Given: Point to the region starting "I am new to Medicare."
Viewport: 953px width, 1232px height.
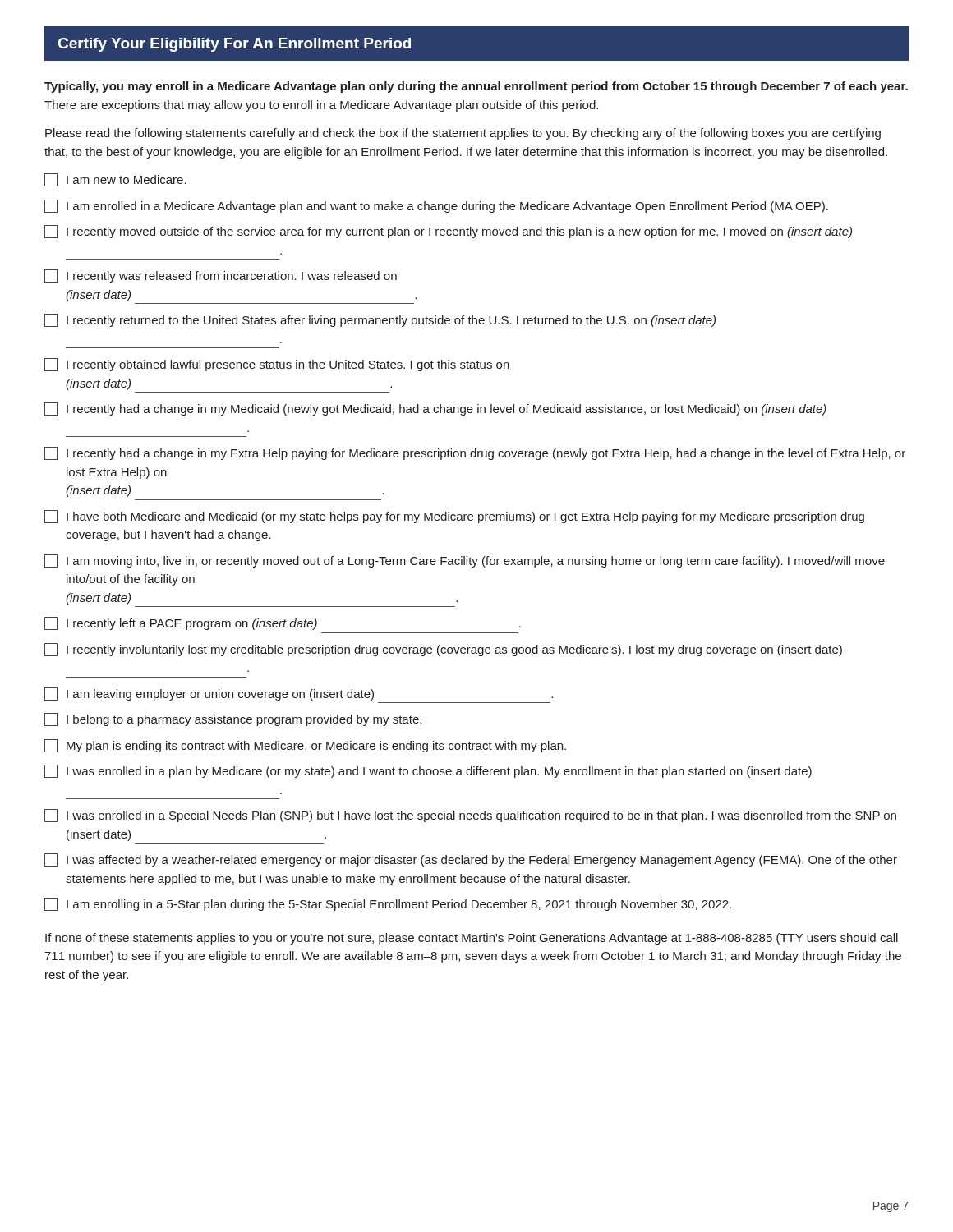Looking at the screenshot, I should 115,180.
